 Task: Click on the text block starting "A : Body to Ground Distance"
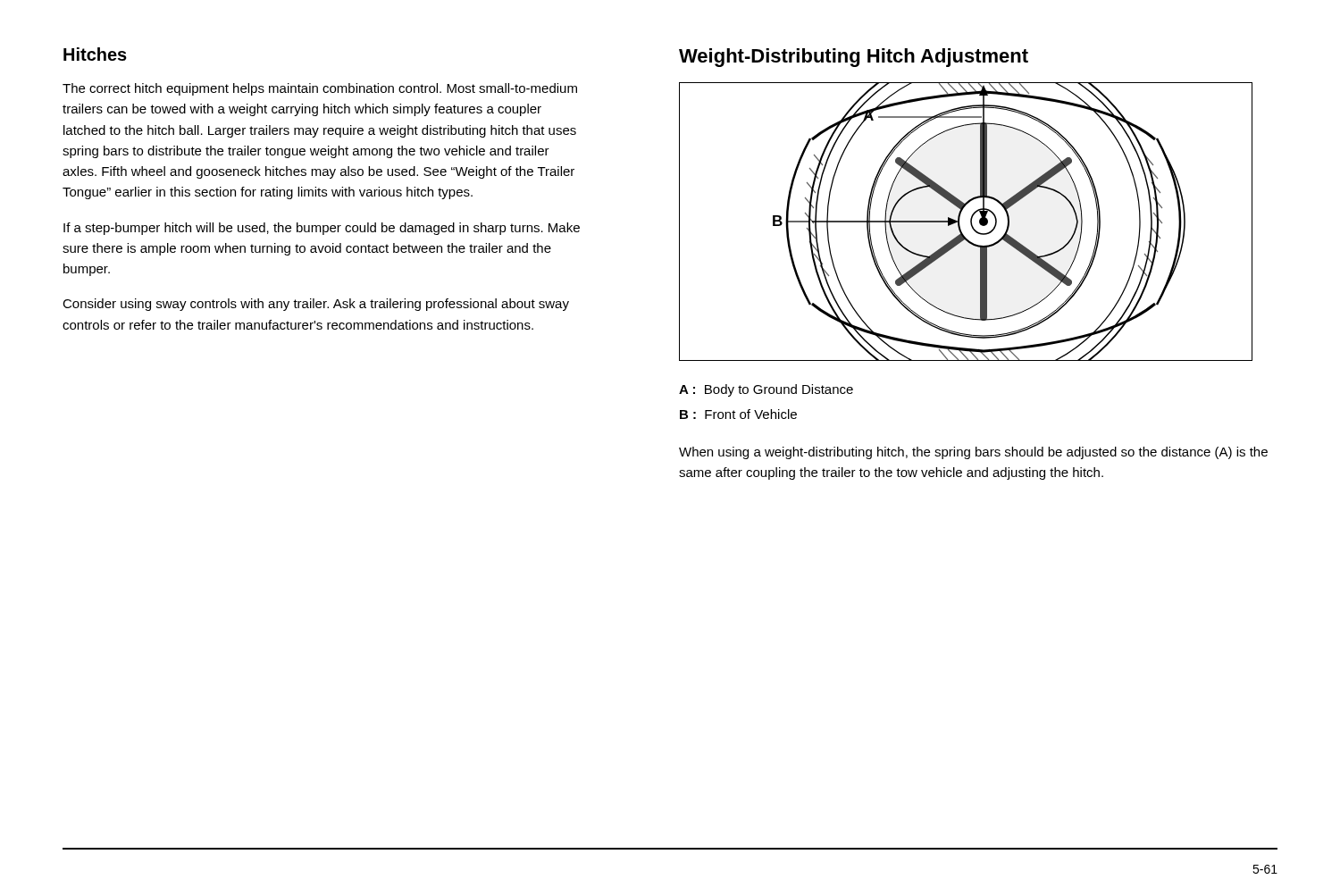click(x=766, y=389)
